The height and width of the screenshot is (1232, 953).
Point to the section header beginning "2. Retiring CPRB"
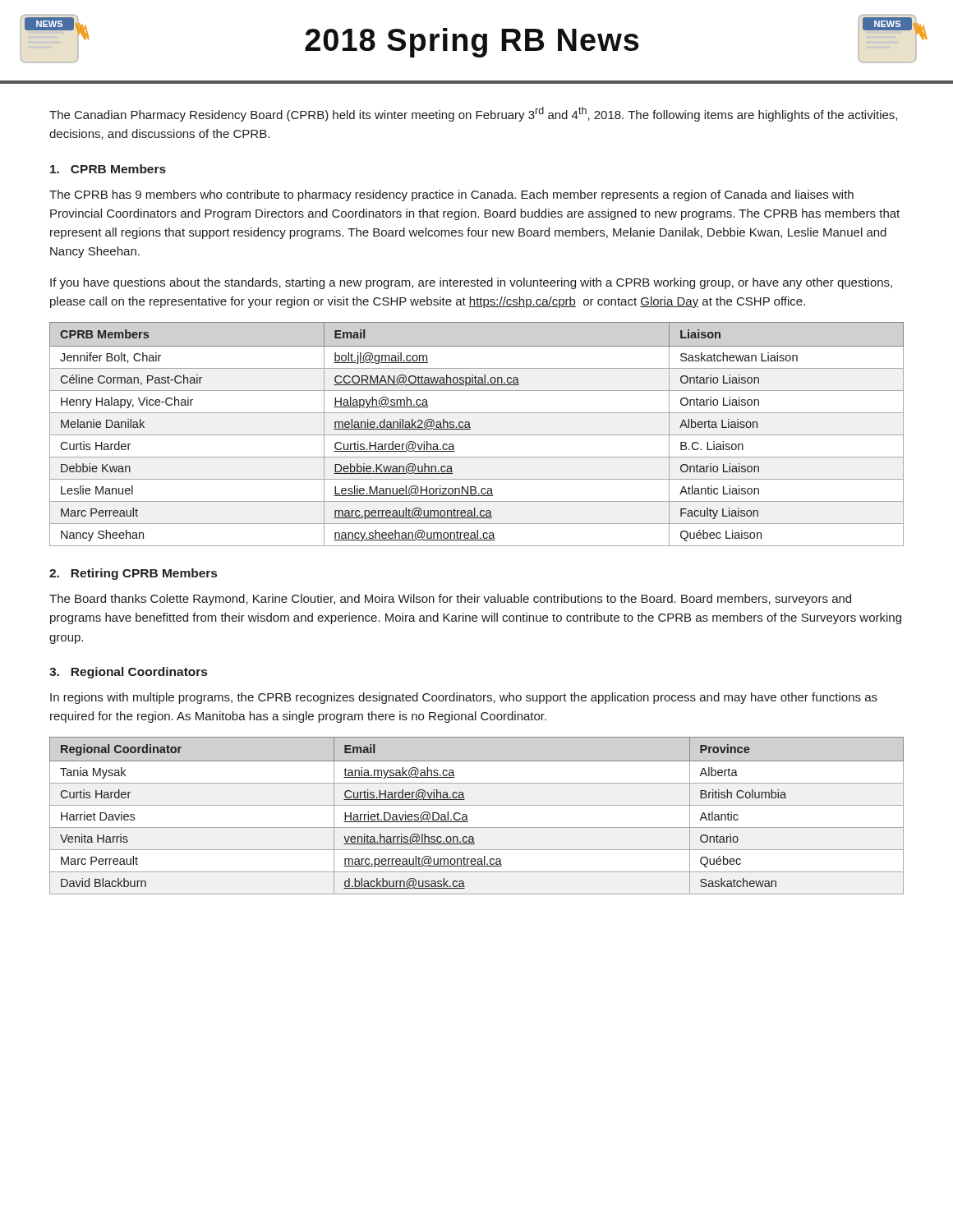pyautogui.click(x=133, y=573)
